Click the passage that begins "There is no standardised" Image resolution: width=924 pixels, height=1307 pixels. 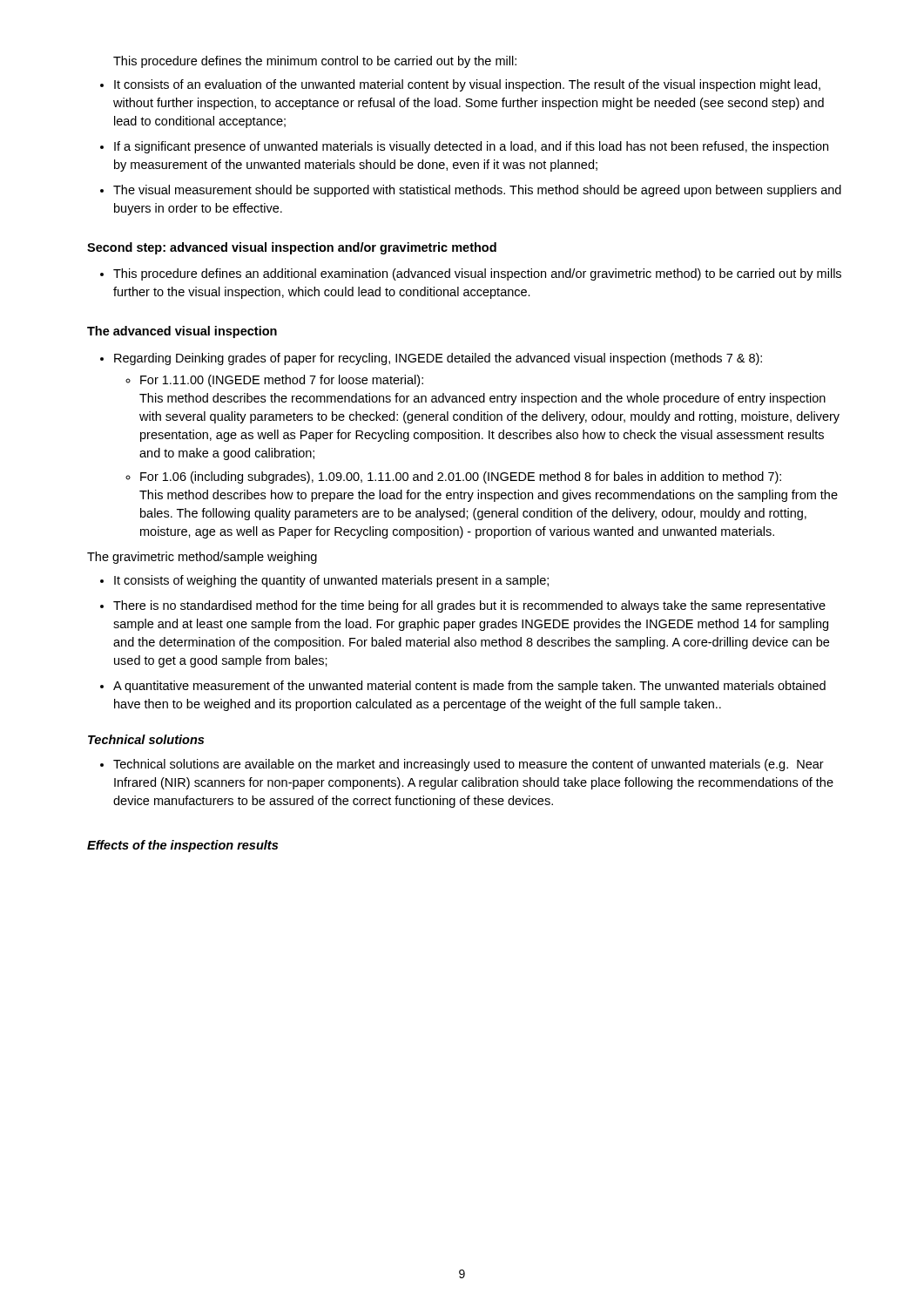click(x=472, y=633)
